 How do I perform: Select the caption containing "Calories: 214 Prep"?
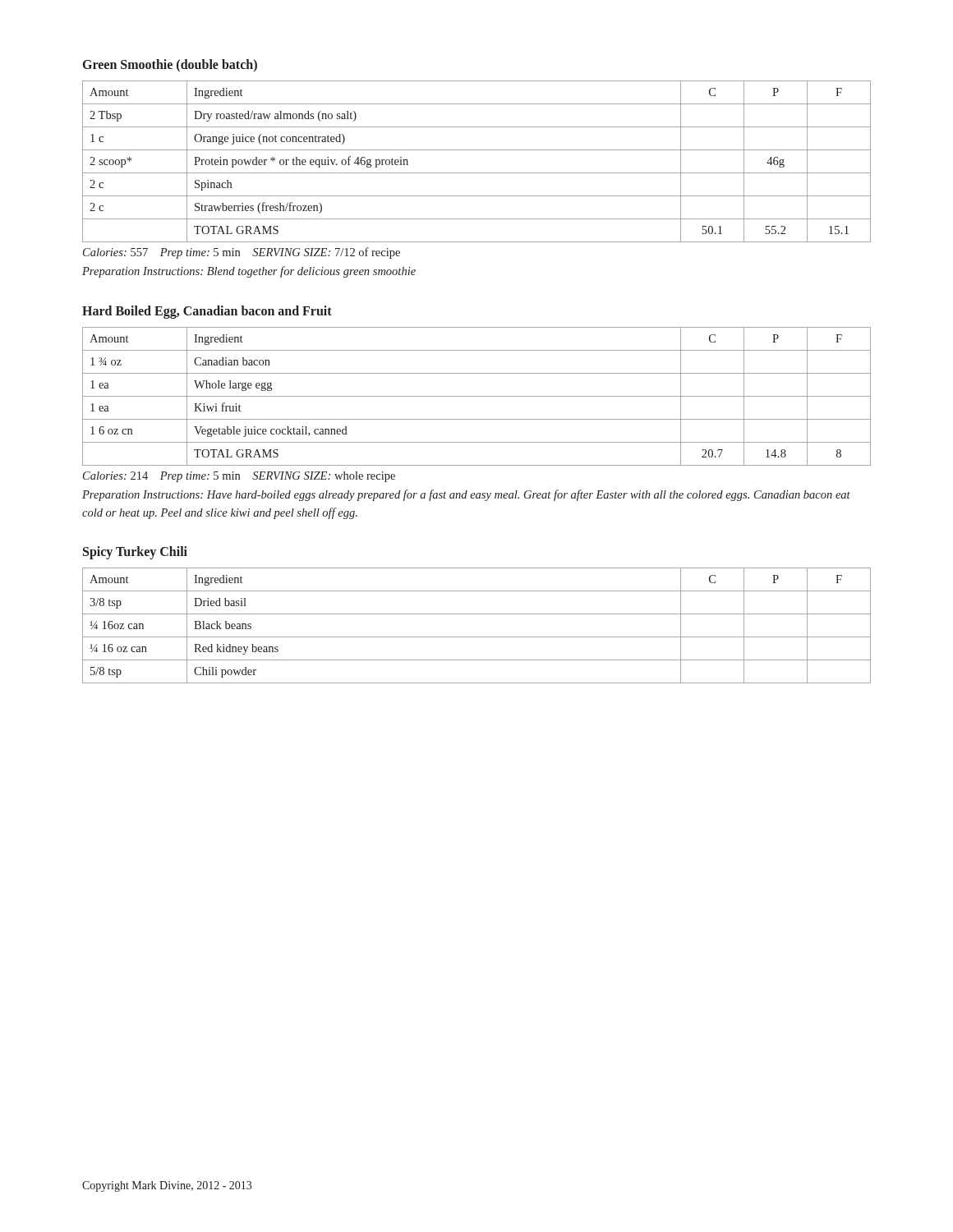pos(239,475)
